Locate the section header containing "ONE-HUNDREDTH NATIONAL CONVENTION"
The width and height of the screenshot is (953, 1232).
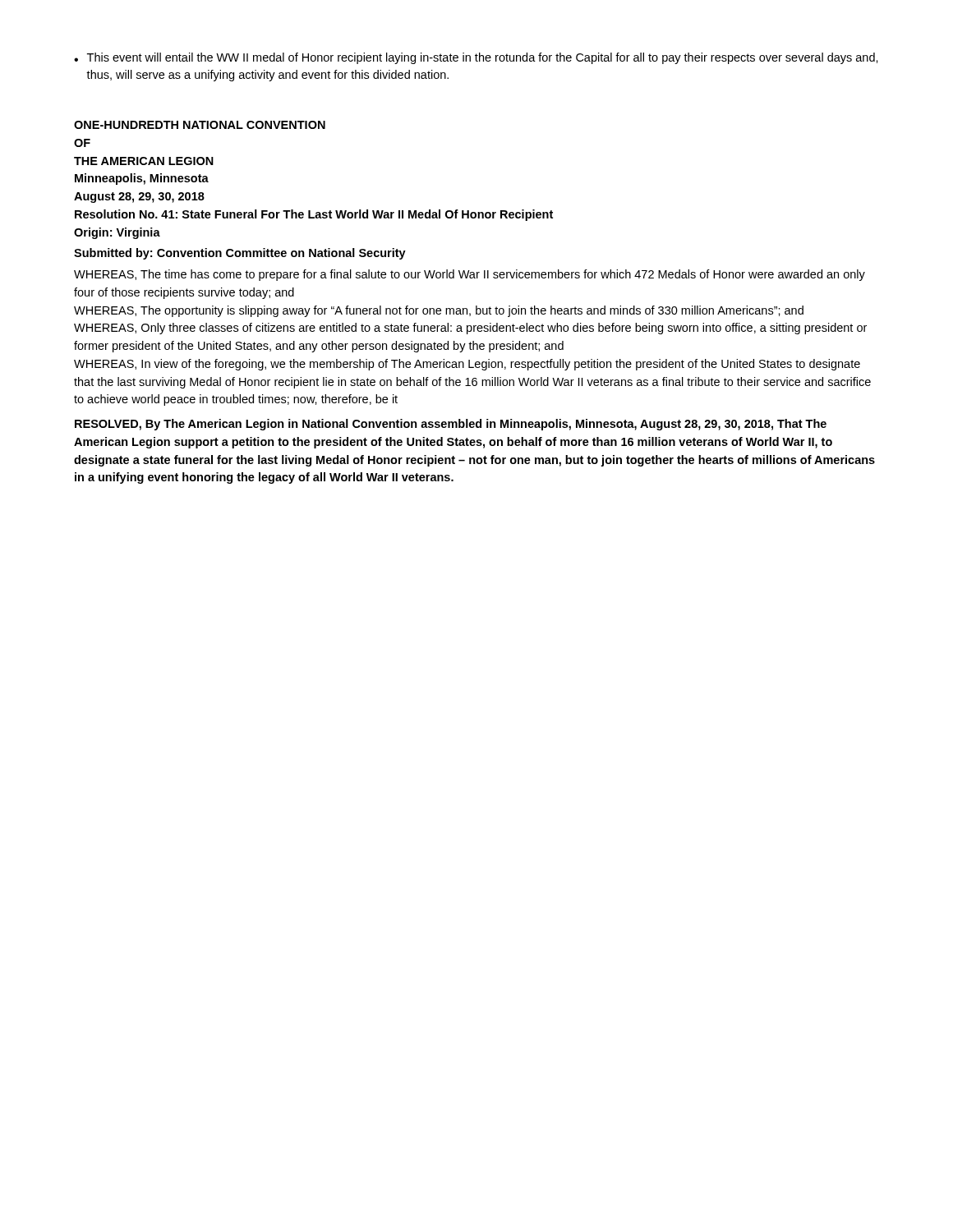pos(200,125)
